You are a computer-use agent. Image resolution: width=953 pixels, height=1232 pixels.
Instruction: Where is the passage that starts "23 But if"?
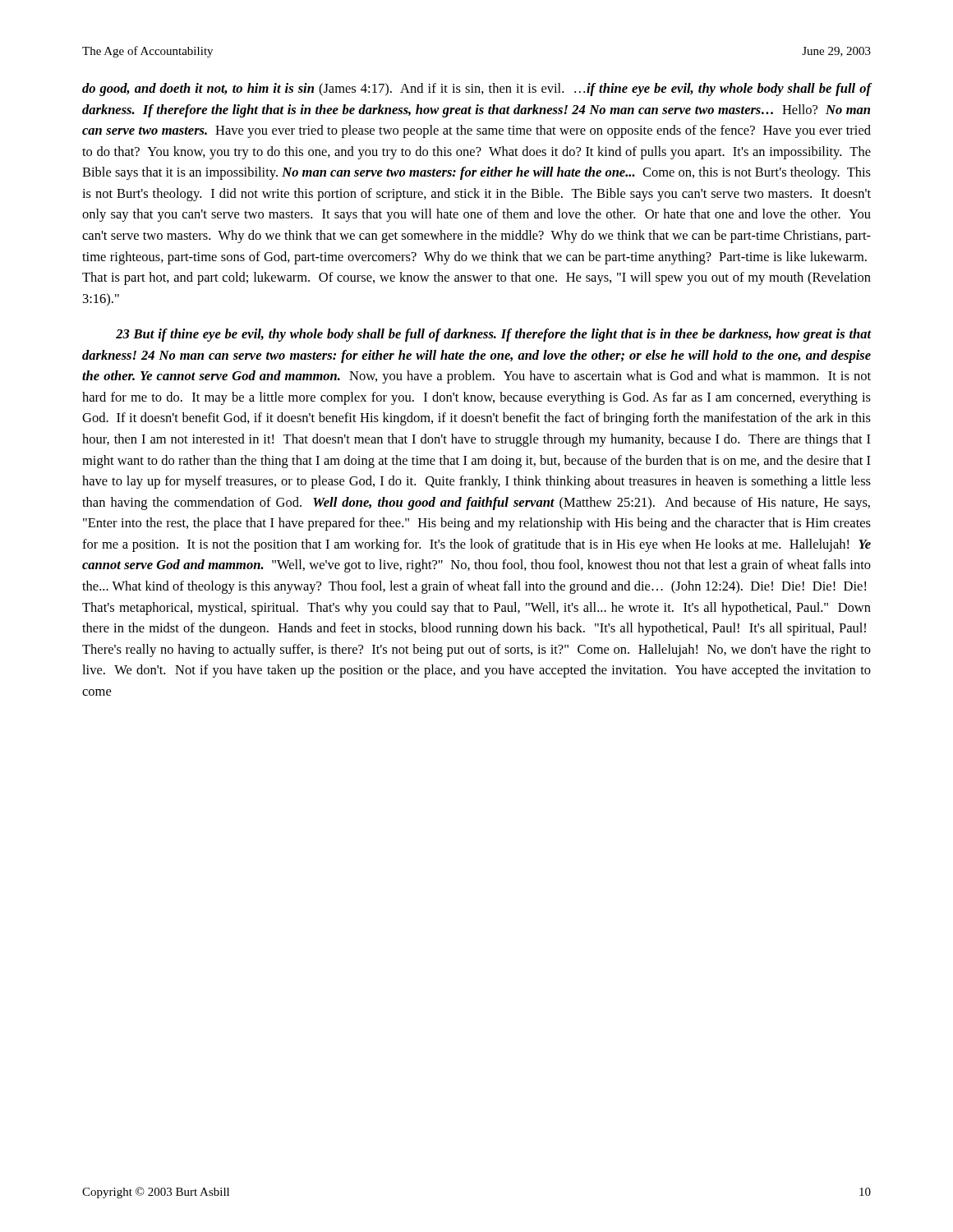coord(476,513)
